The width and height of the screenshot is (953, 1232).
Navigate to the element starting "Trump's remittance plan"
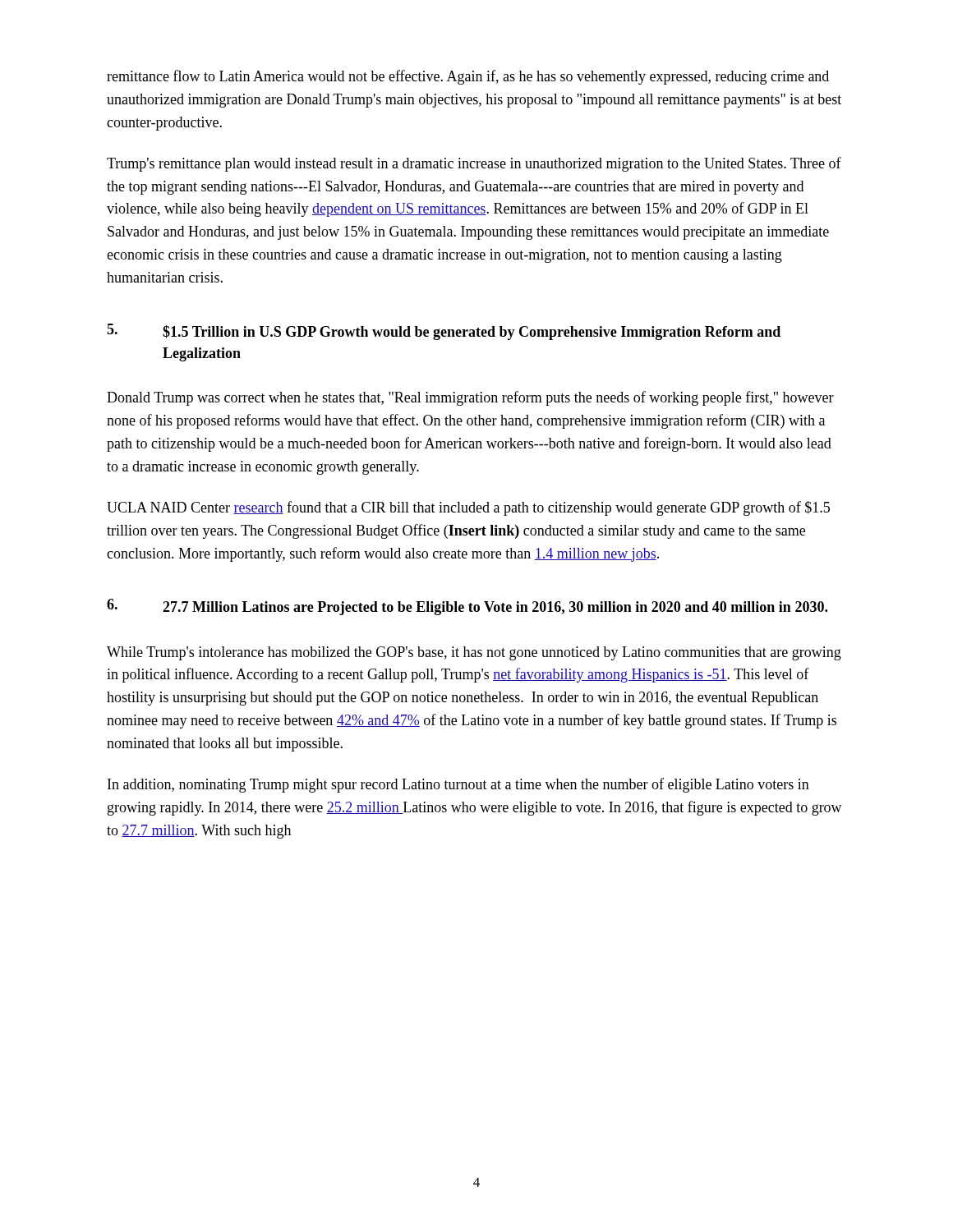click(x=474, y=220)
